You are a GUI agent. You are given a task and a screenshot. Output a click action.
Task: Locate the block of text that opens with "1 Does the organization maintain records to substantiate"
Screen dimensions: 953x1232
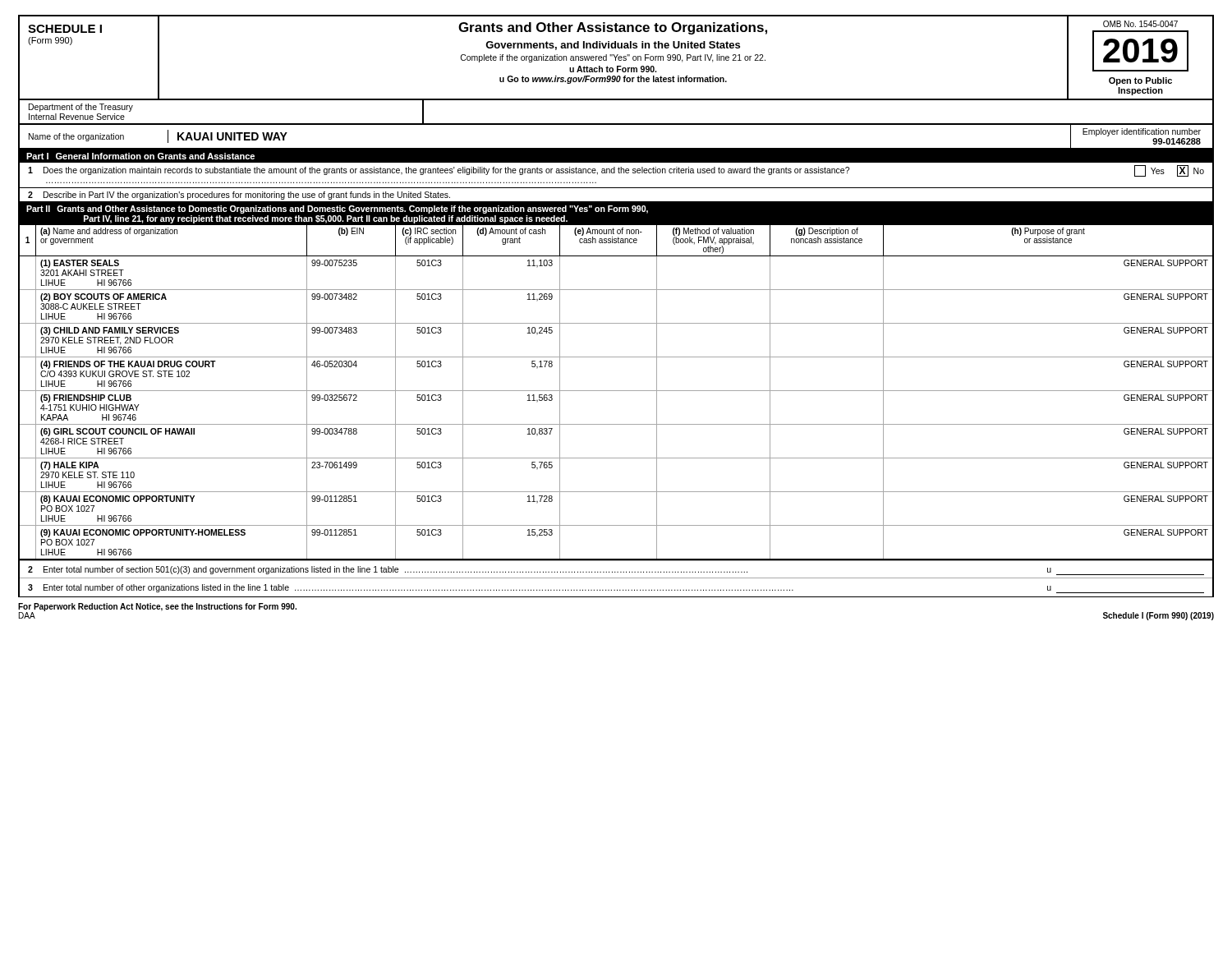616,175
